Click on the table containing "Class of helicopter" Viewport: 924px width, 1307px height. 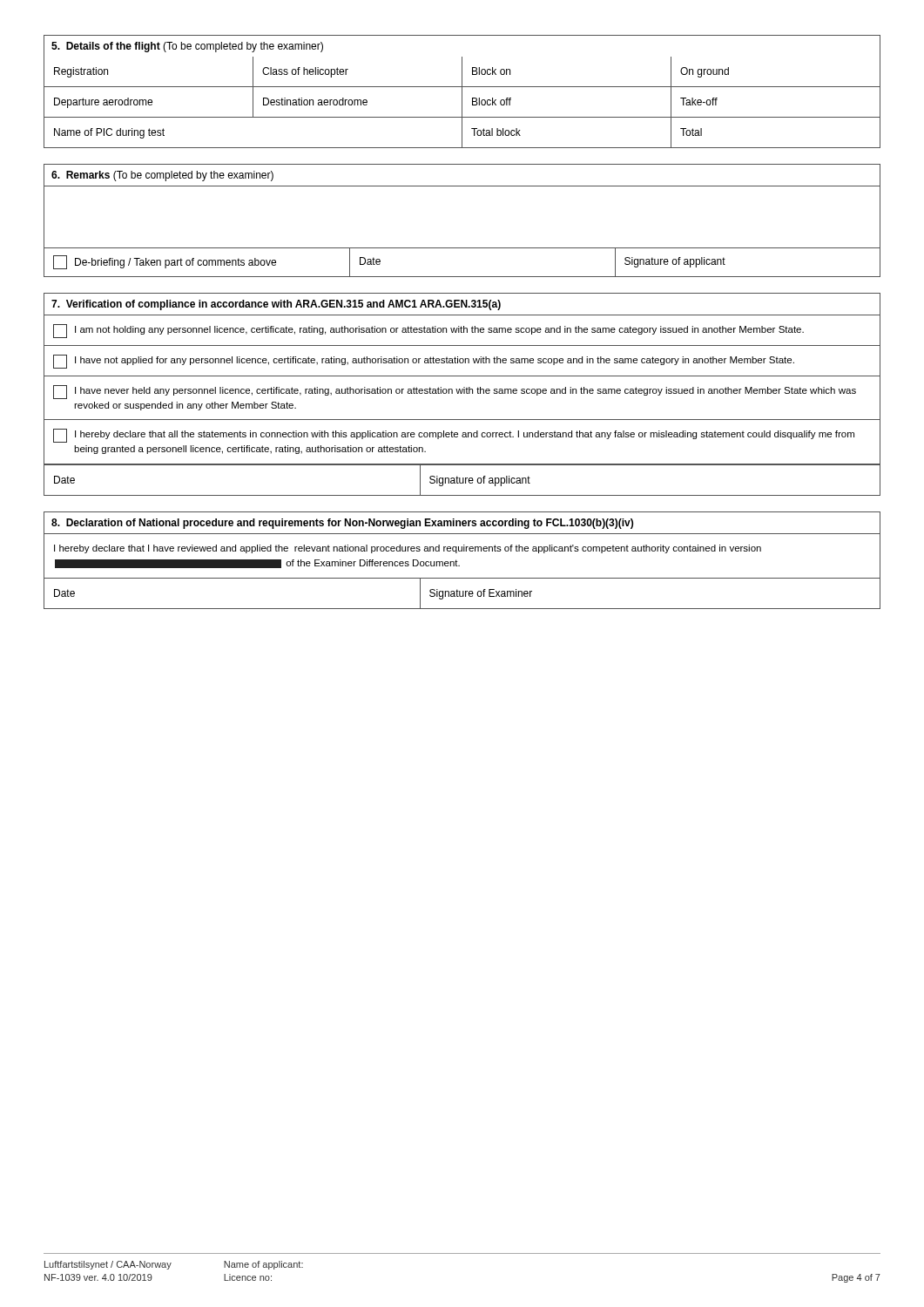click(x=462, y=102)
